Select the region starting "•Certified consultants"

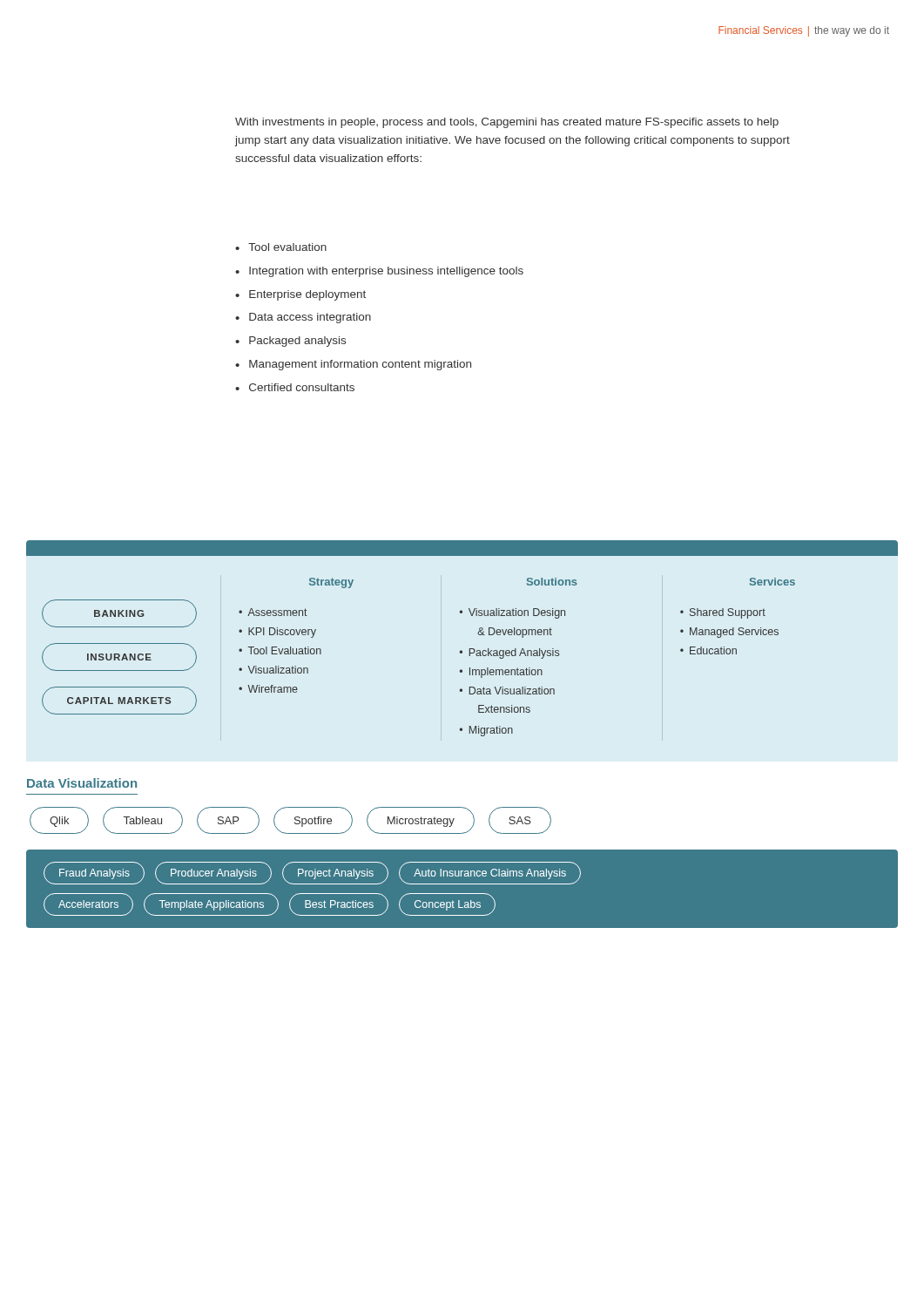295,388
